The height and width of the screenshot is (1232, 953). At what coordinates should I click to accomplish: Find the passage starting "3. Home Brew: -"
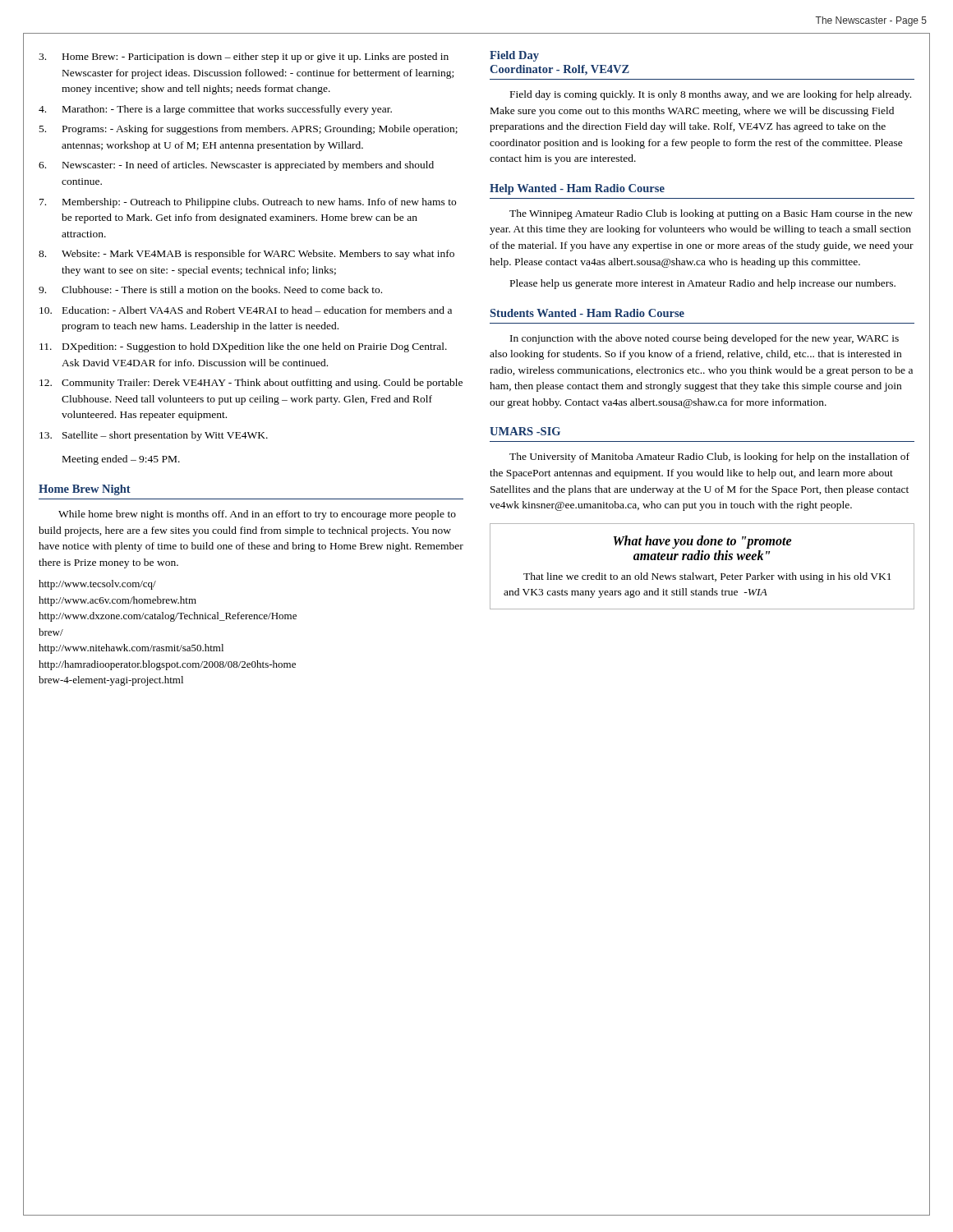click(x=251, y=73)
